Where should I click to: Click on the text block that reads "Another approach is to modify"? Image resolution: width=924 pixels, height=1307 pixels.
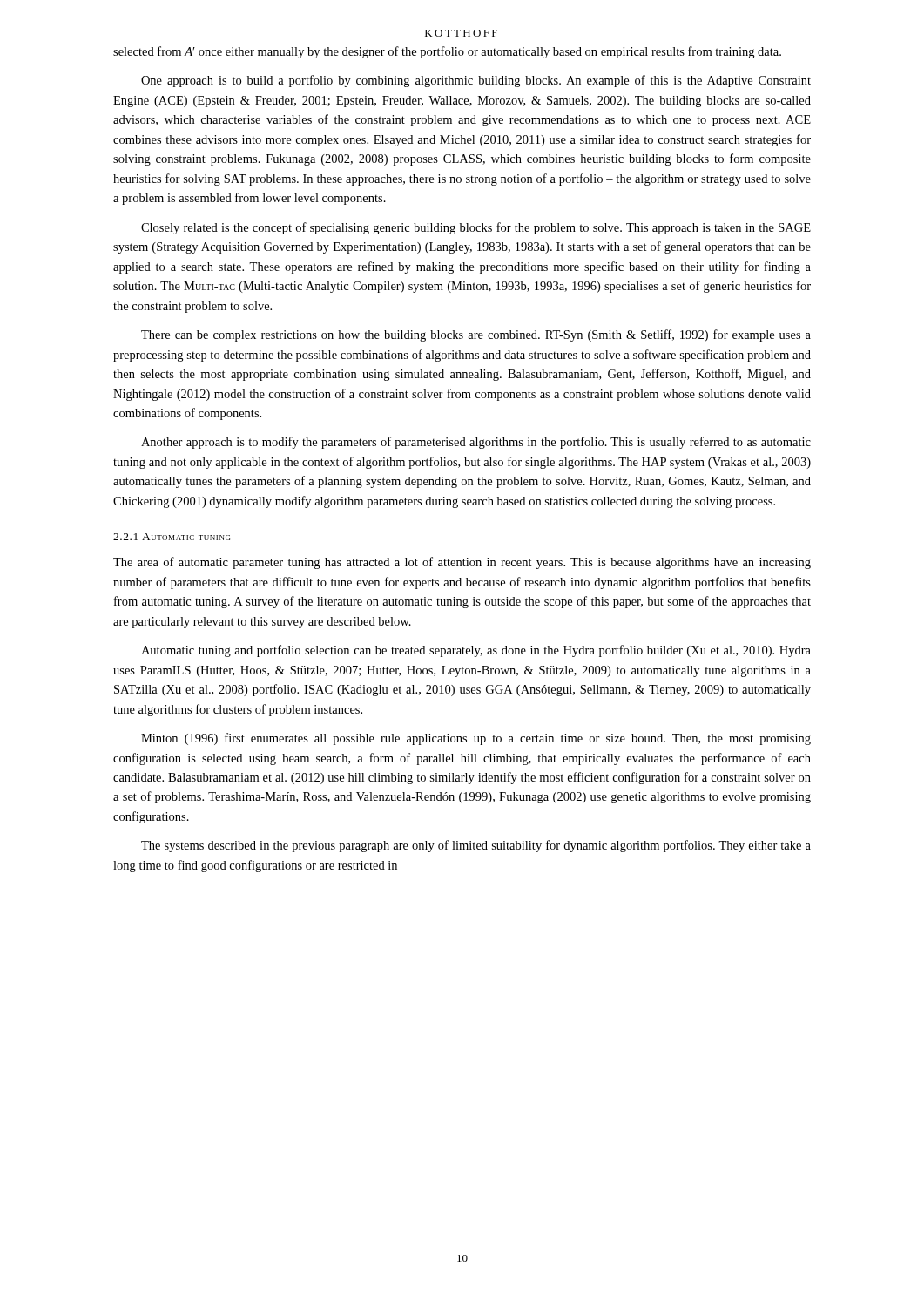pos(462,472)
